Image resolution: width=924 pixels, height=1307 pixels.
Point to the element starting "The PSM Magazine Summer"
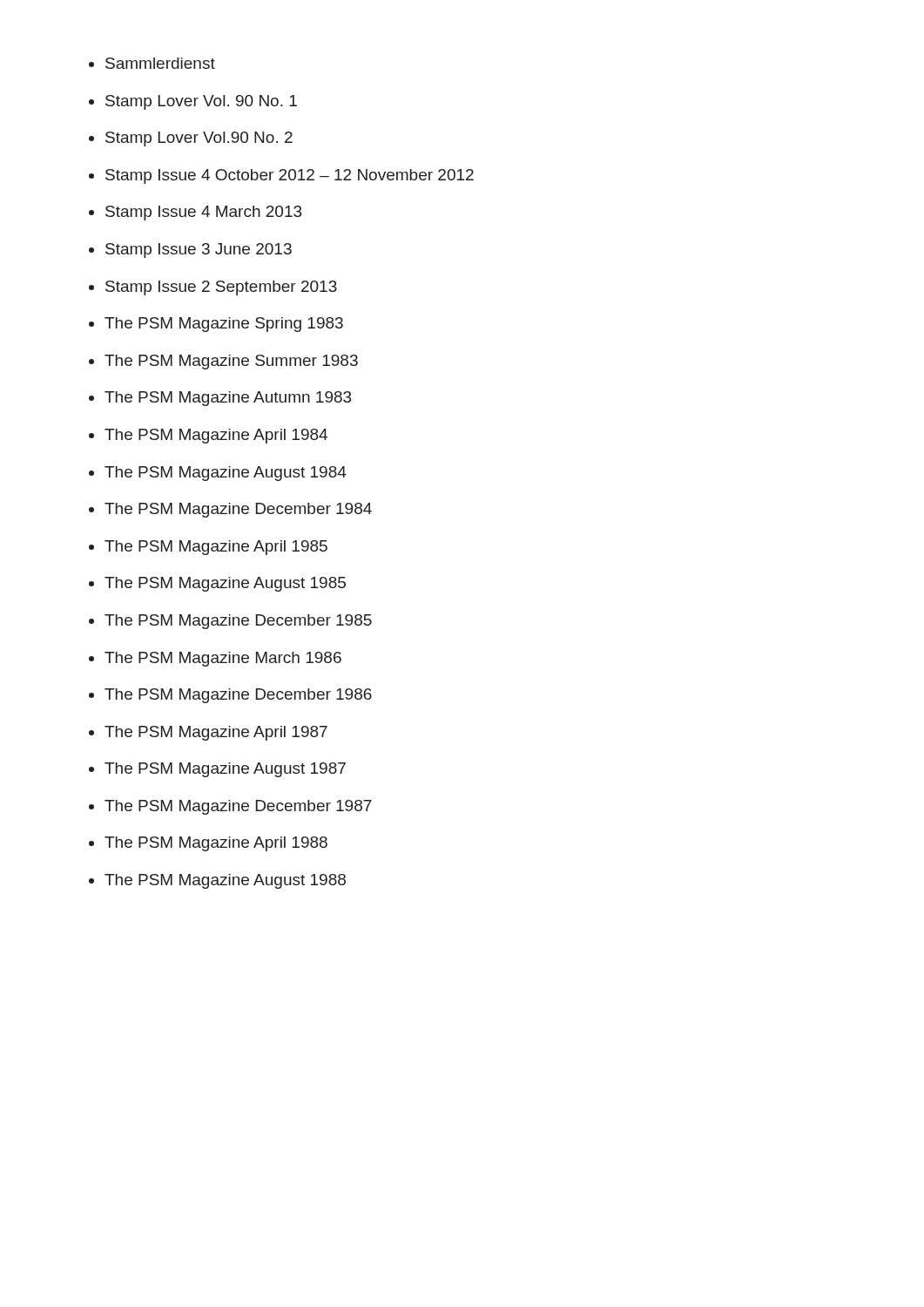pyautogui.click(x=231, y=362)
